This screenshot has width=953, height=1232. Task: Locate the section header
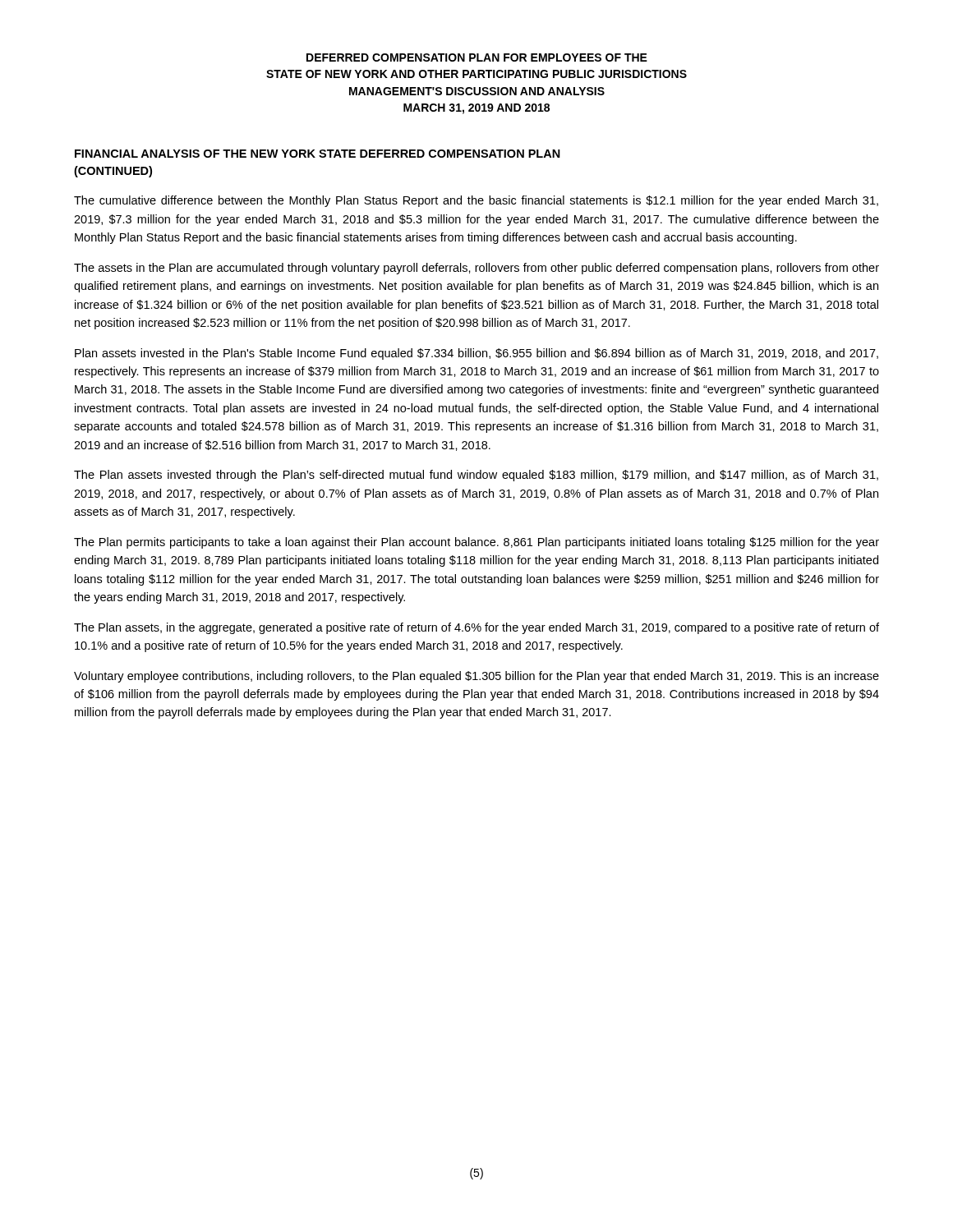click(476, 163)
